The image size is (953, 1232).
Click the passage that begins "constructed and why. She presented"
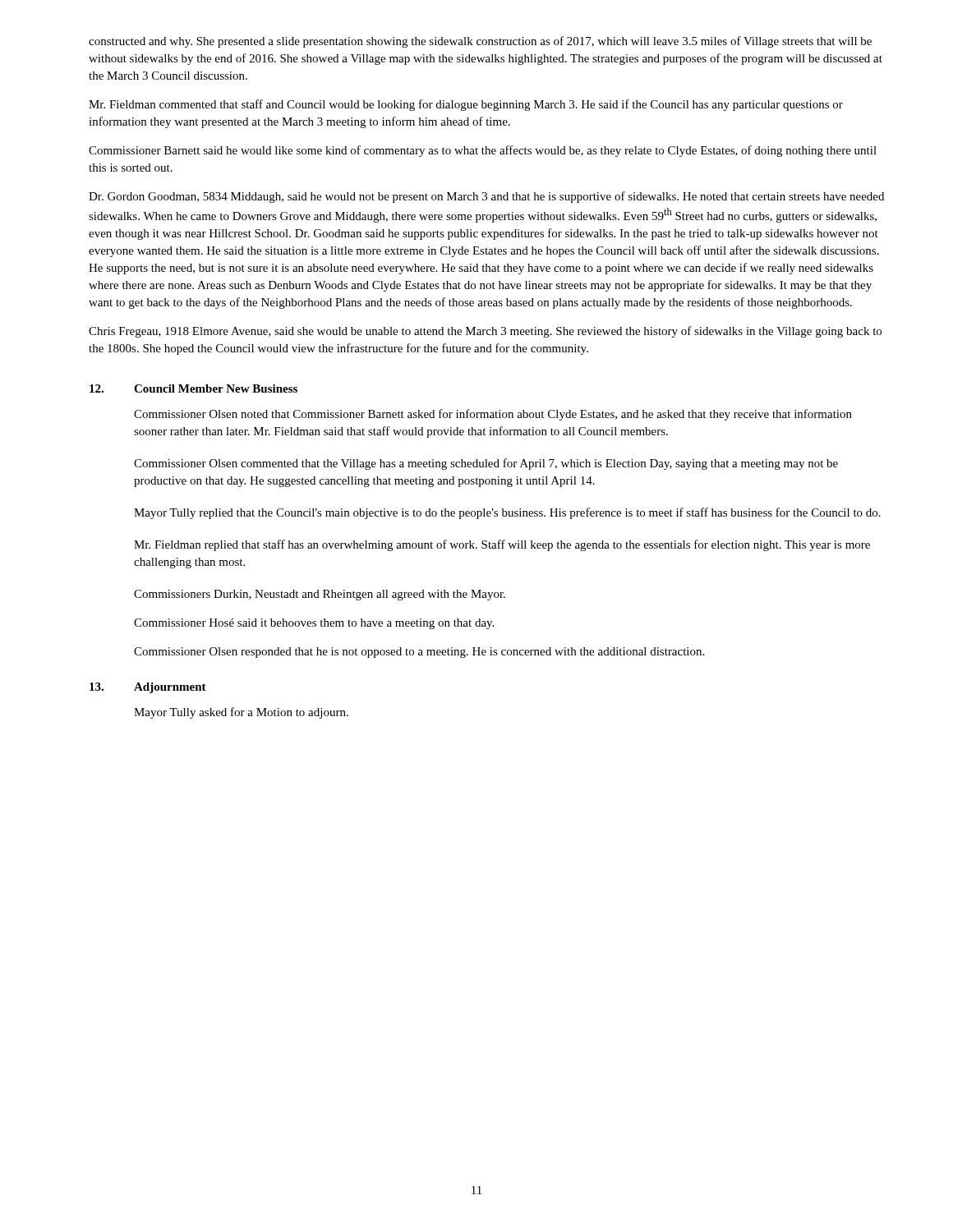click(486, 58)
